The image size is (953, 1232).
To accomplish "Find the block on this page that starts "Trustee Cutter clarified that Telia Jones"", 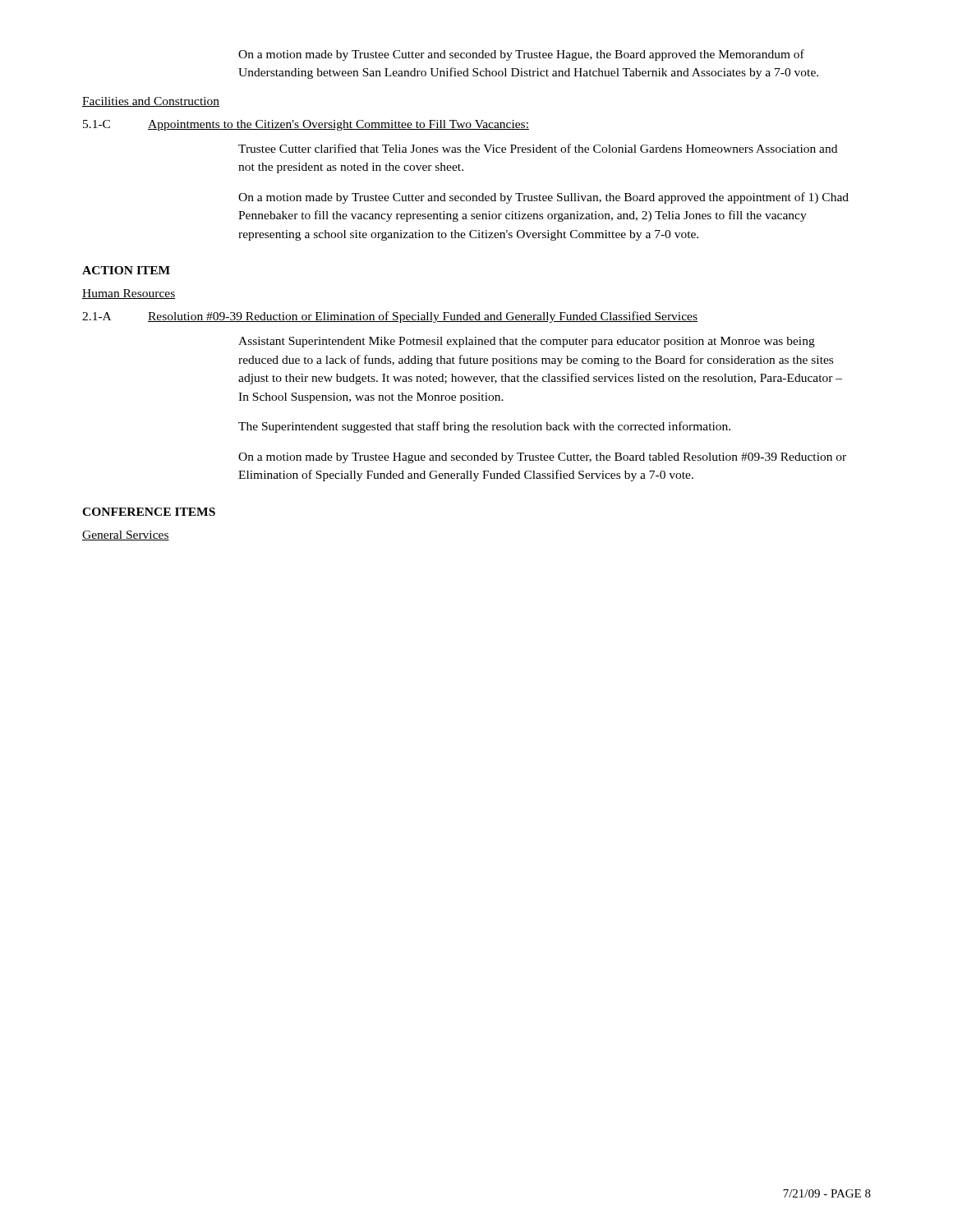I will (x=546, y=158).
